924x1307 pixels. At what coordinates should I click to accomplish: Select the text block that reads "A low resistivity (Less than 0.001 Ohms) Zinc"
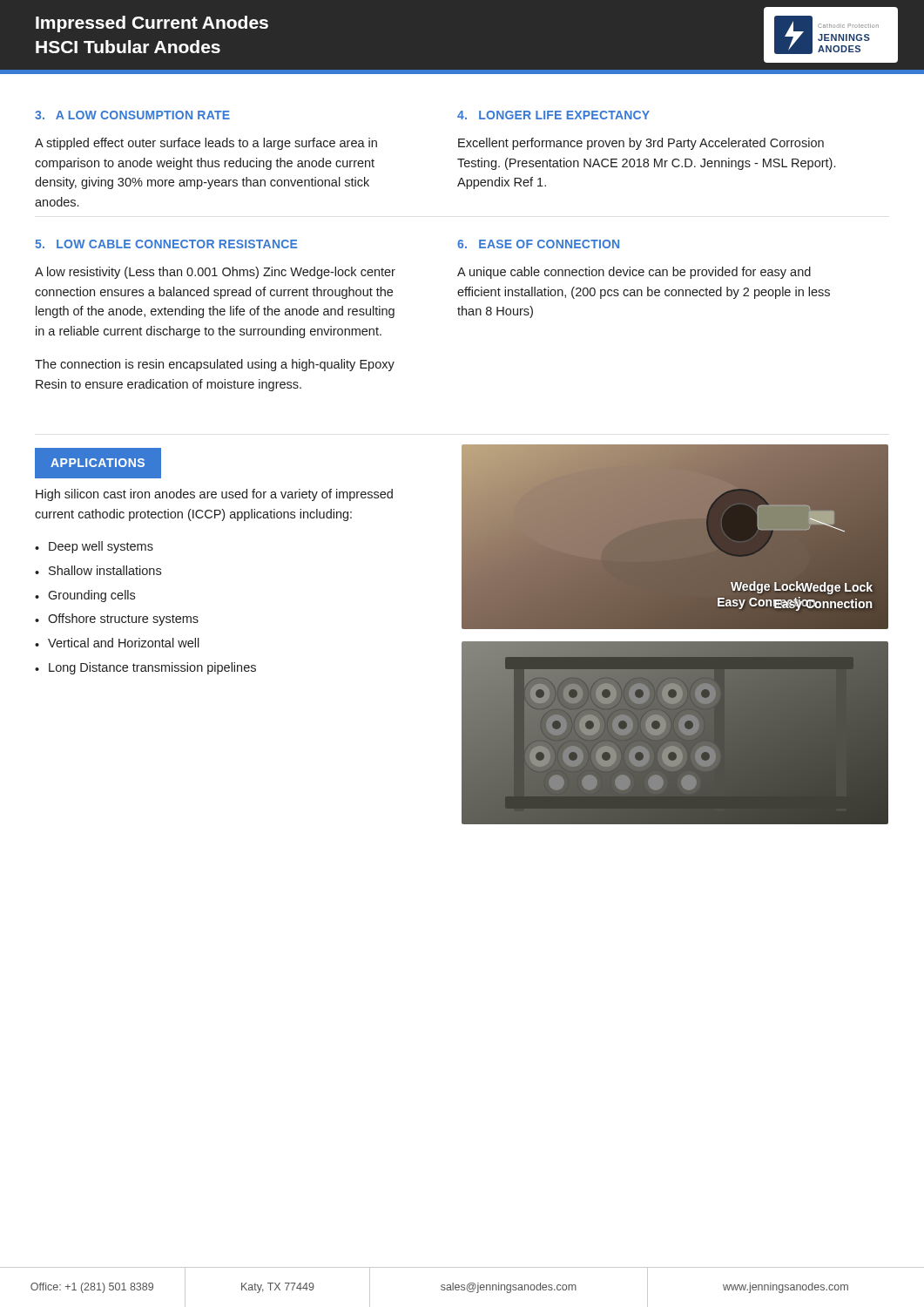pyautogui.click(x=215, y=301)
